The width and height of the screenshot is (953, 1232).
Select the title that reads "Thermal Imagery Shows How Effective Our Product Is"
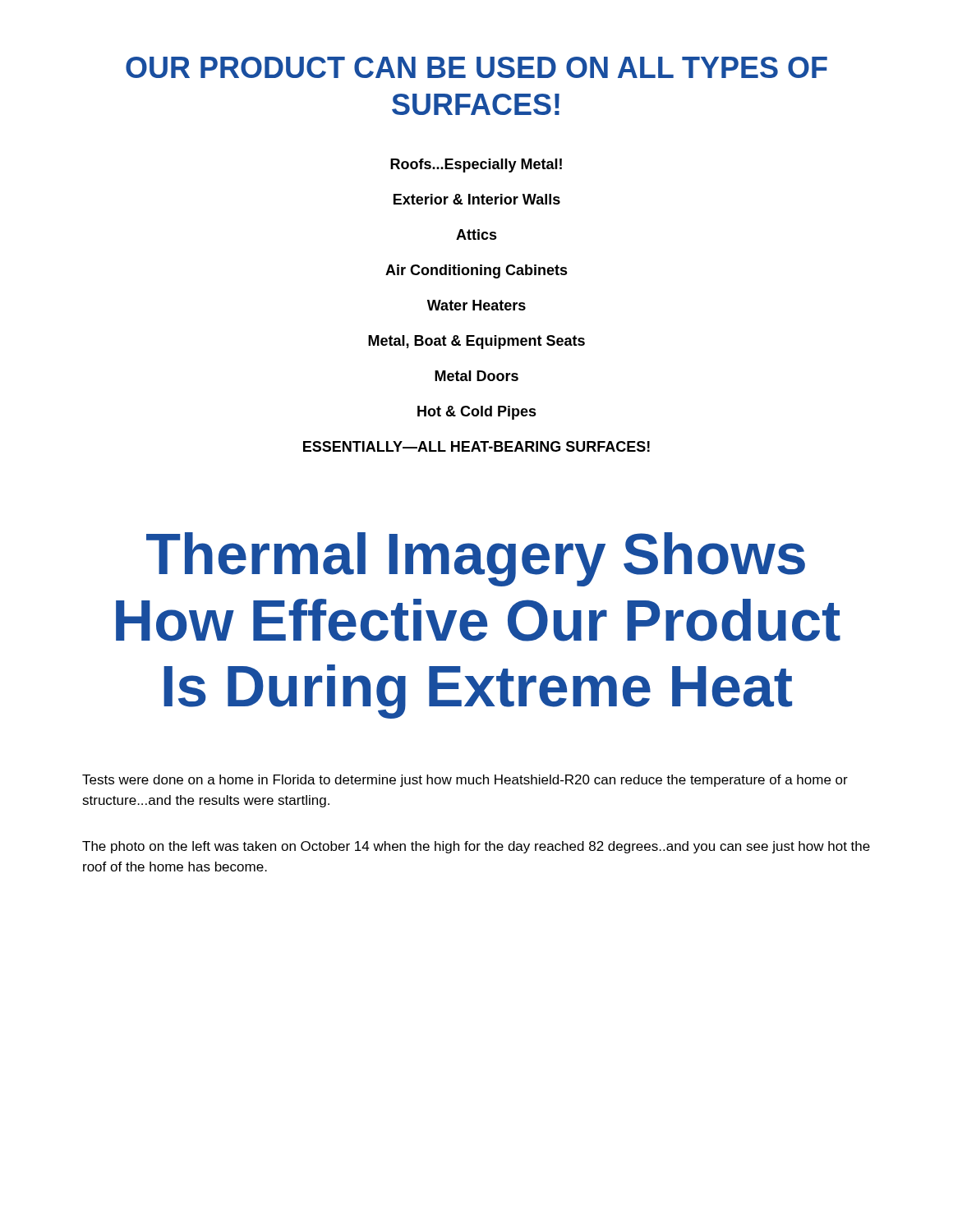(x=476, y=621)
